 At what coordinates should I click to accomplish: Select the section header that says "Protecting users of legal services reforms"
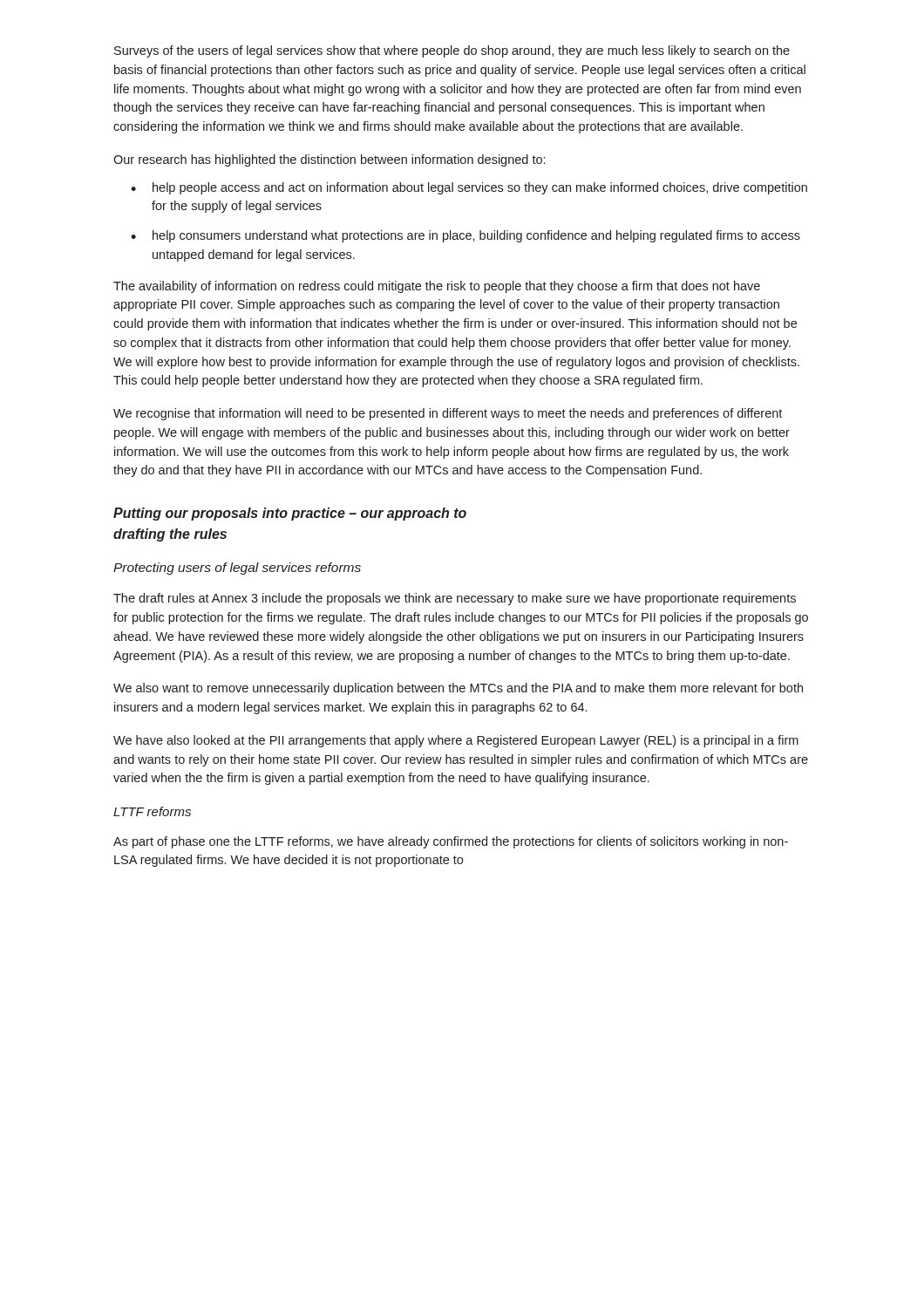(237, 567)
